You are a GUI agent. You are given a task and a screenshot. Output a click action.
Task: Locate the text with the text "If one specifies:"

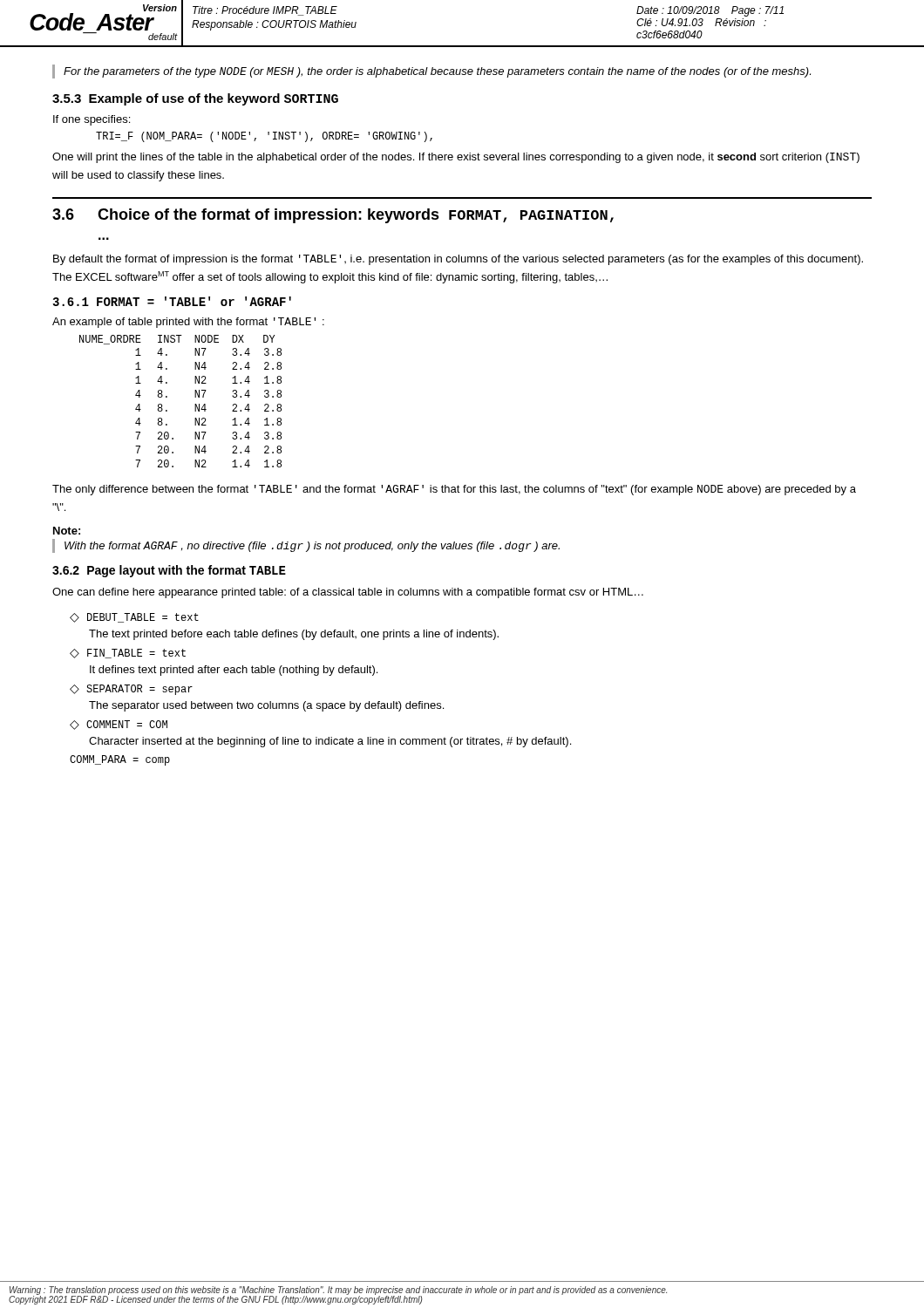click(x=92, y=119)
